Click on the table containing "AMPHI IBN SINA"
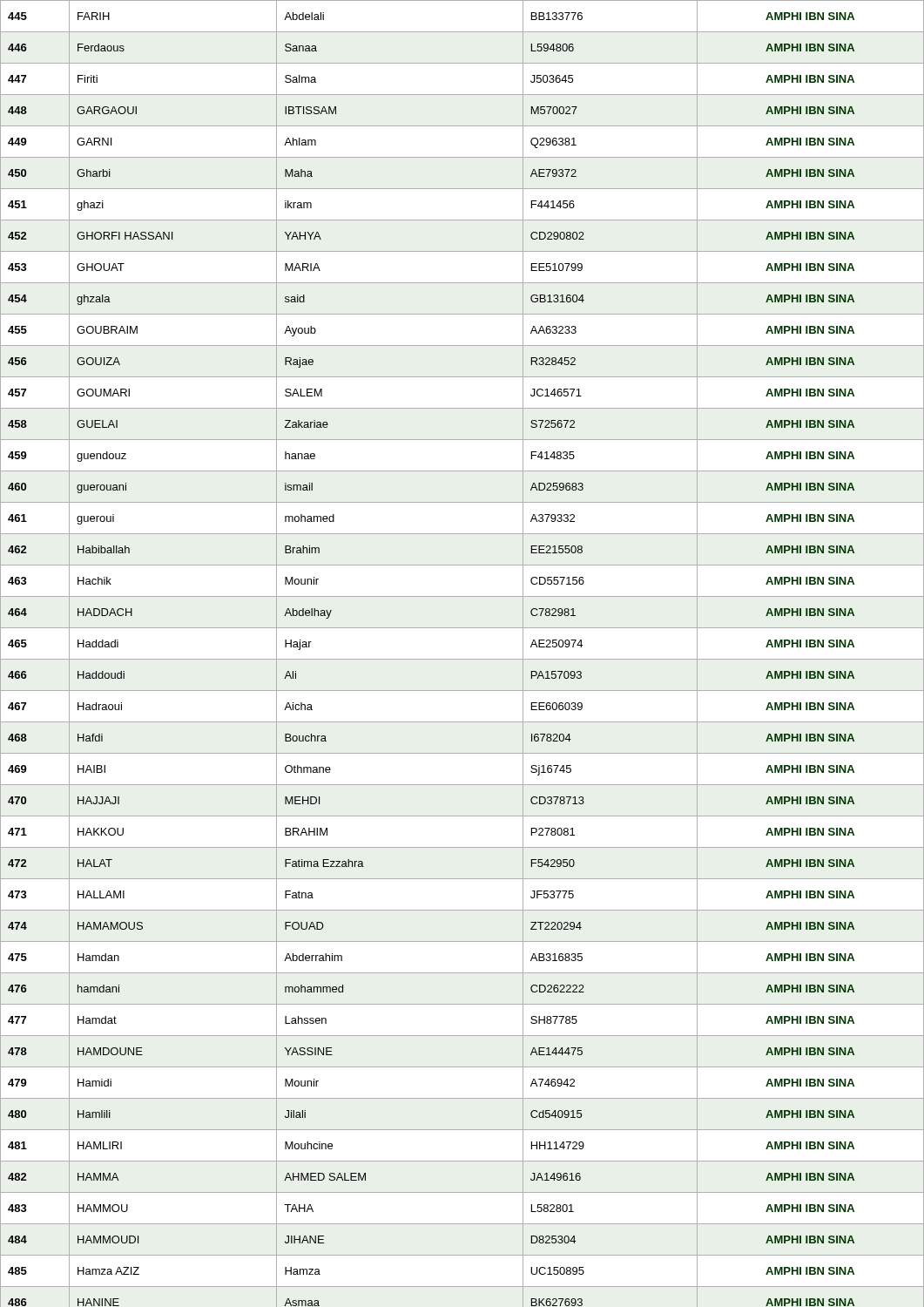The width and height of the screenshot is (924, 1307). coord(462,654)
